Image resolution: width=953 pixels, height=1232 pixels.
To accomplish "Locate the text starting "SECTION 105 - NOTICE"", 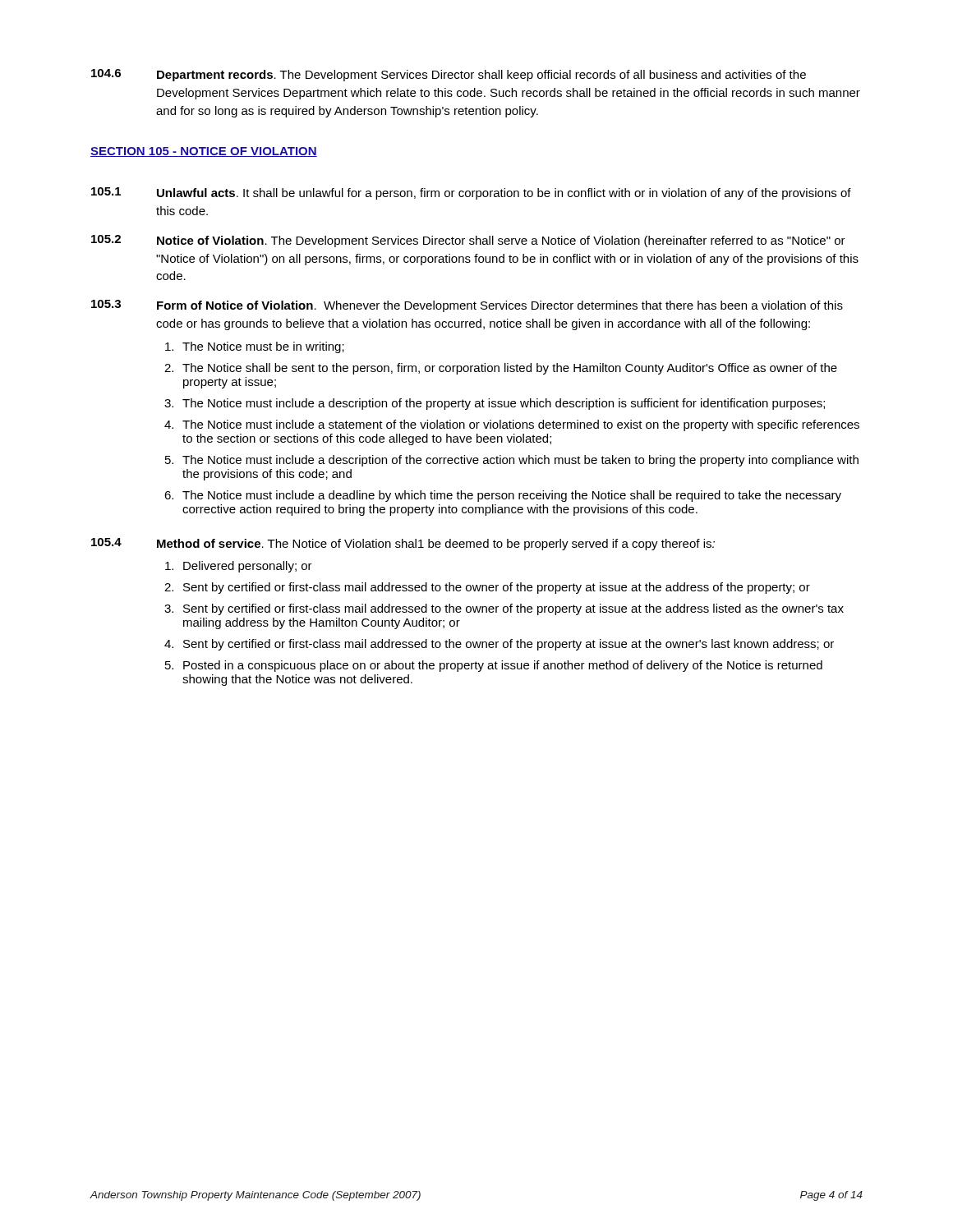I will [x=204, y=151].
